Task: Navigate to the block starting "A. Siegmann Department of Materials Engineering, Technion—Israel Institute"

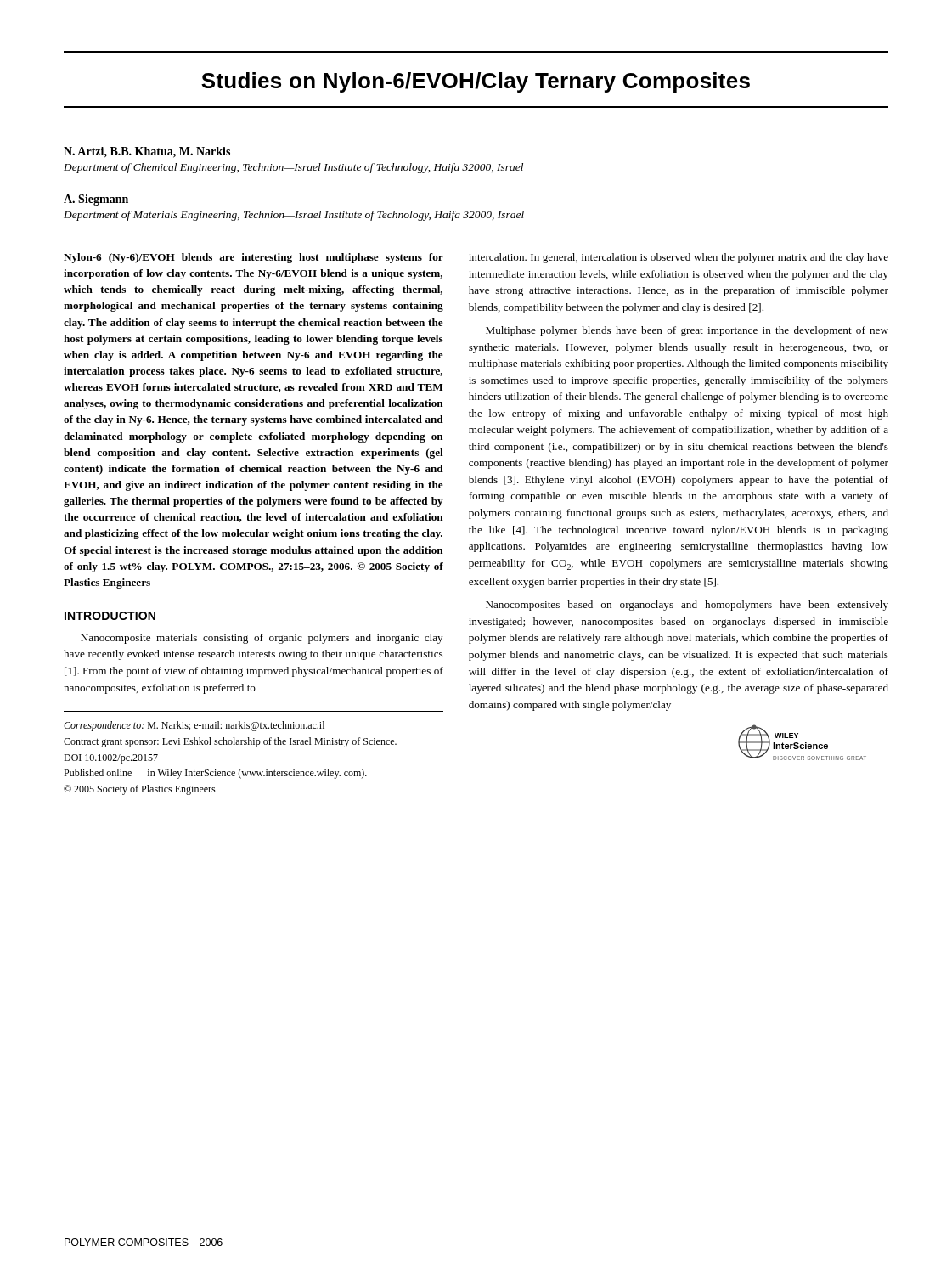Action: (476, 207)
